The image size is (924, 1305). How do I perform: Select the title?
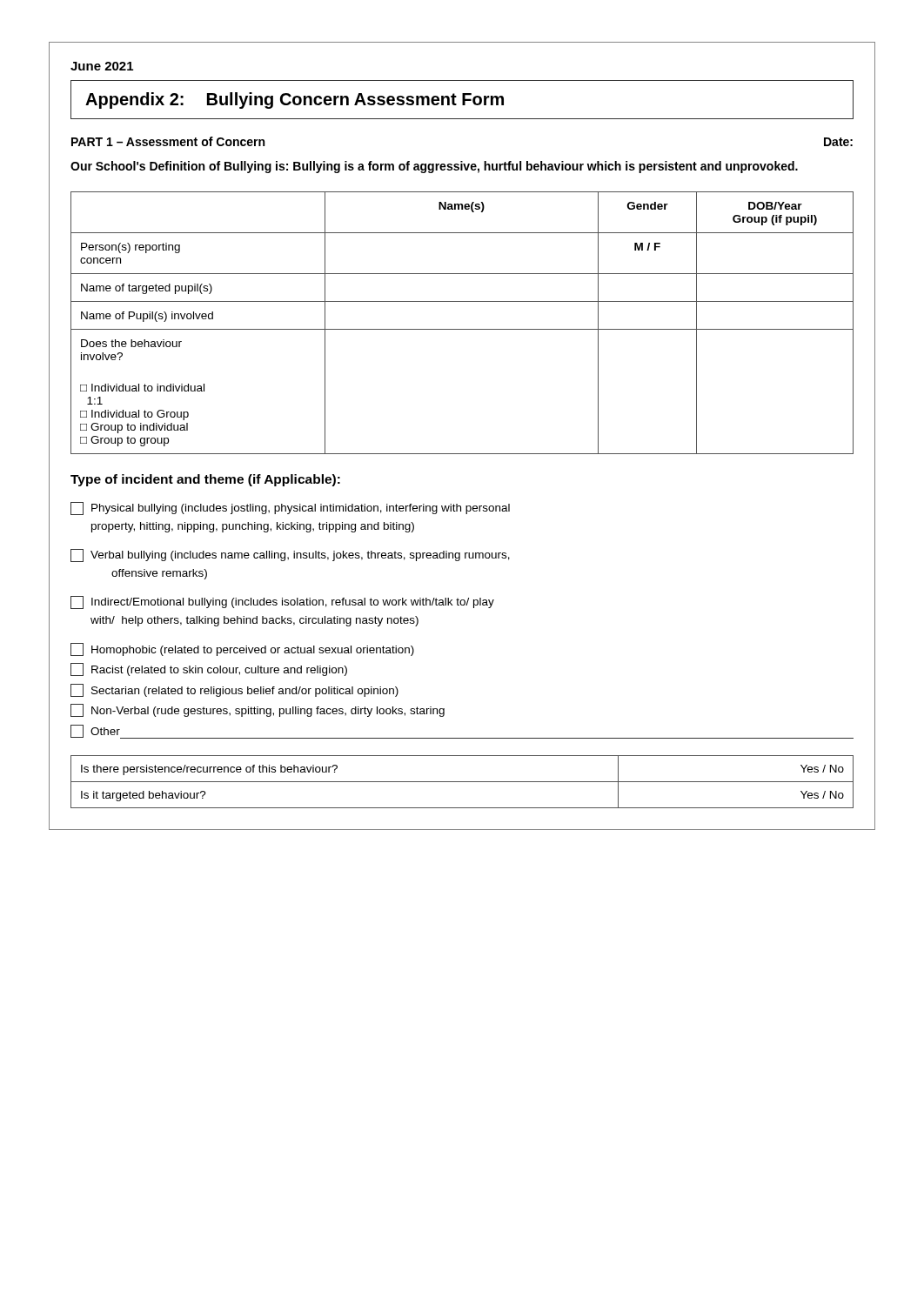[x=295, y=100]
